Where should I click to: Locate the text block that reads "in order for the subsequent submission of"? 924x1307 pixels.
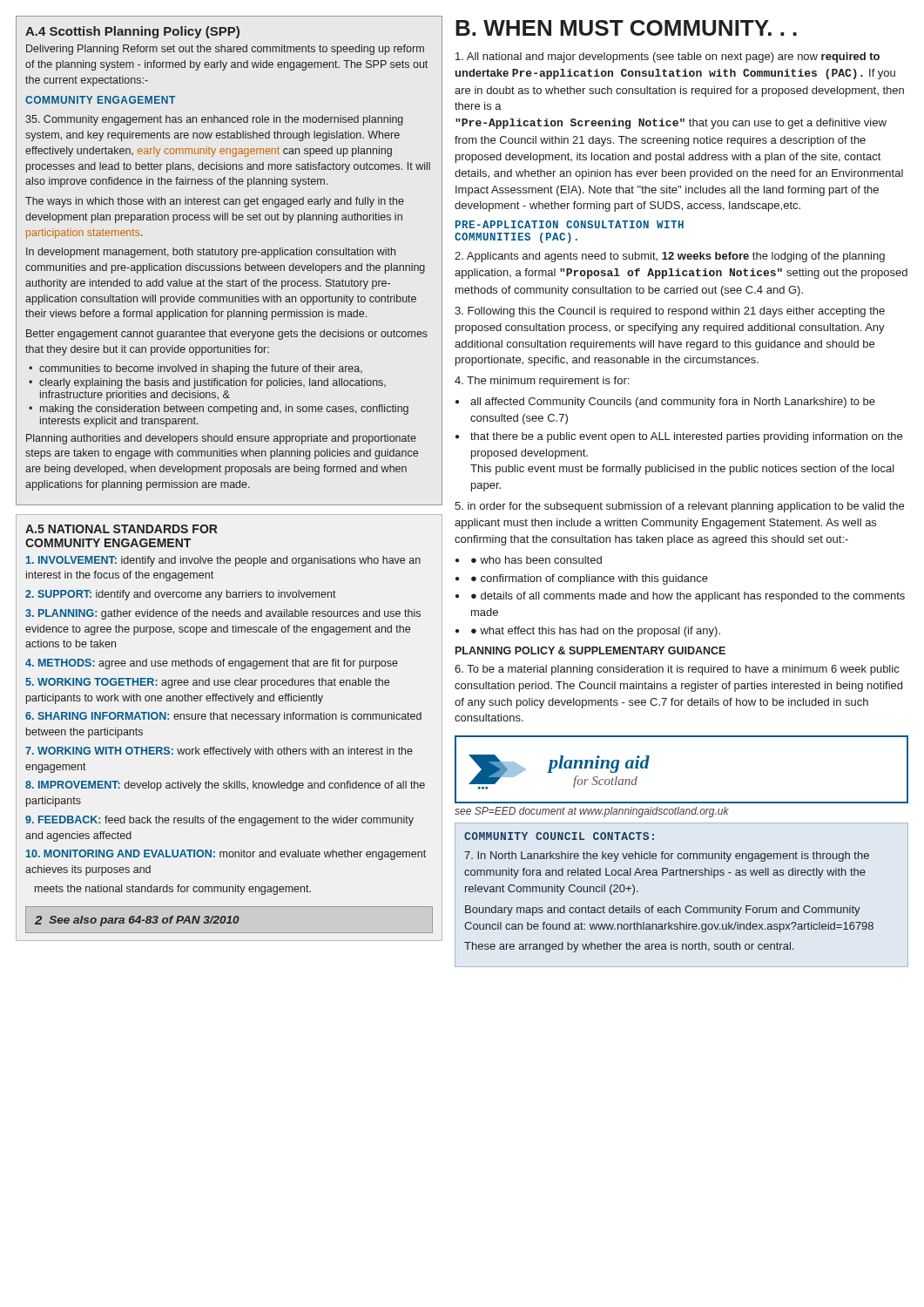(x=681, y=523)
